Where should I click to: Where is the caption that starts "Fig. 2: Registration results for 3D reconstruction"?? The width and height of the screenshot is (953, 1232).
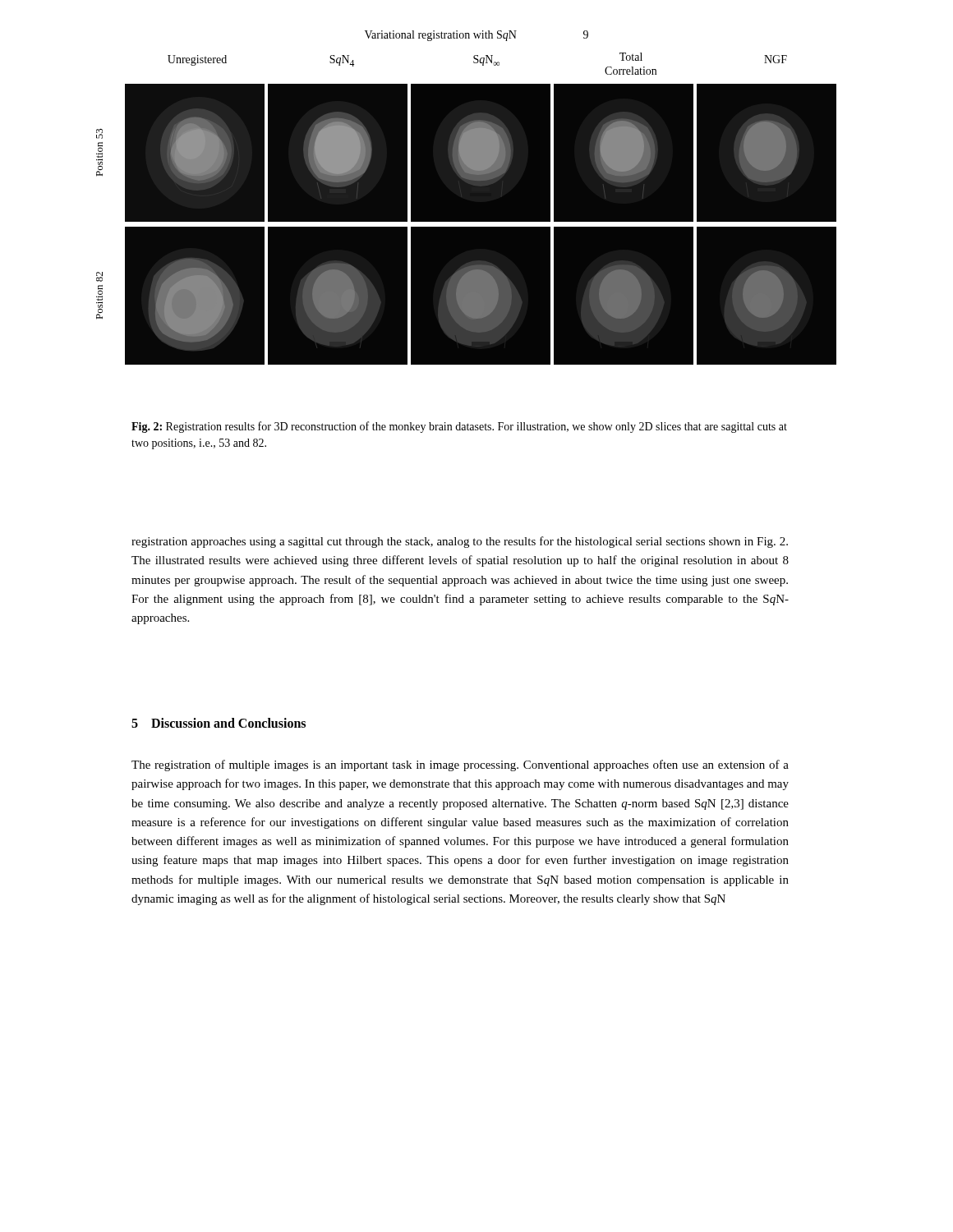tap(459, 435)
